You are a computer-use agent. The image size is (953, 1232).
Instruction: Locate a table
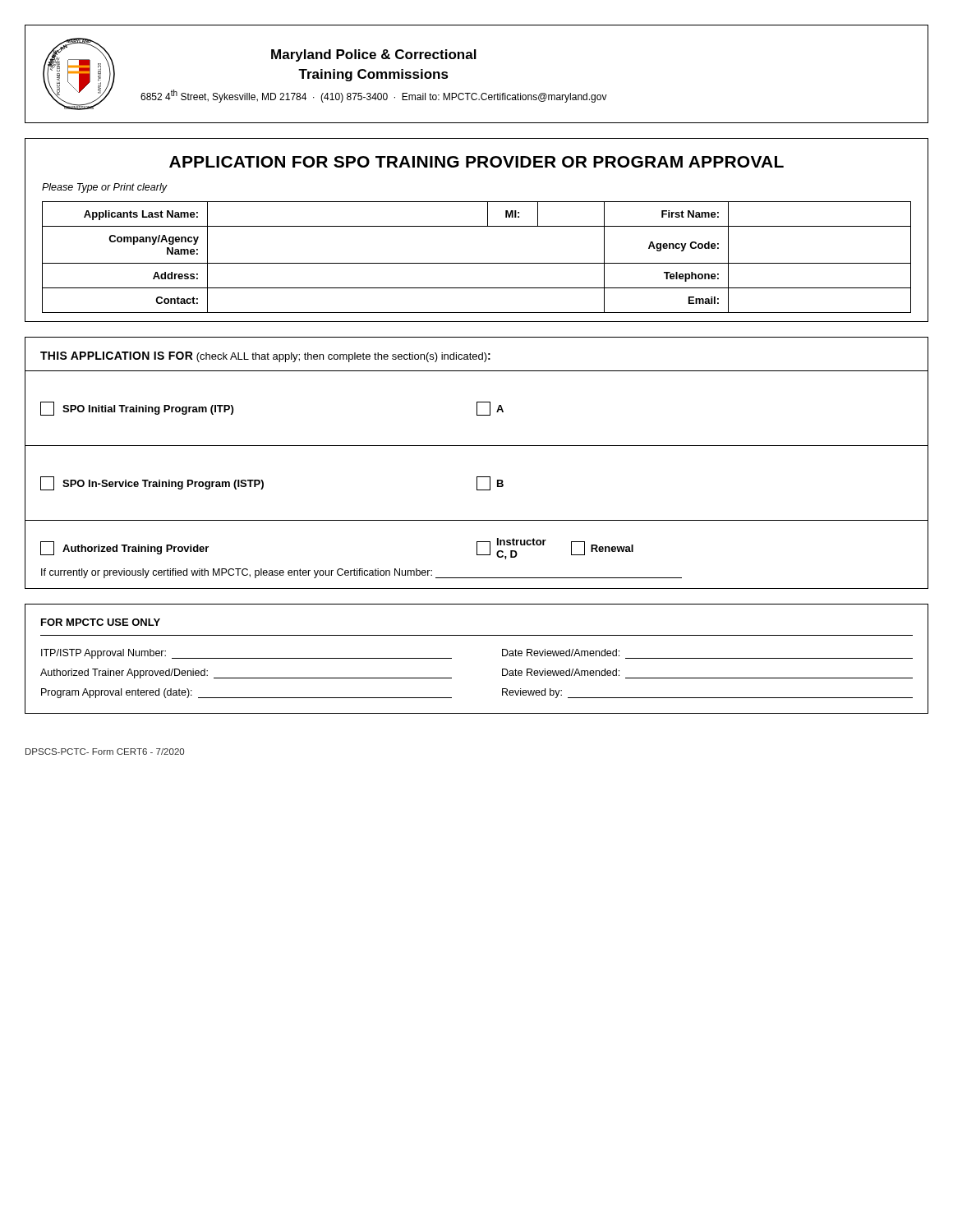pos(476,257)
